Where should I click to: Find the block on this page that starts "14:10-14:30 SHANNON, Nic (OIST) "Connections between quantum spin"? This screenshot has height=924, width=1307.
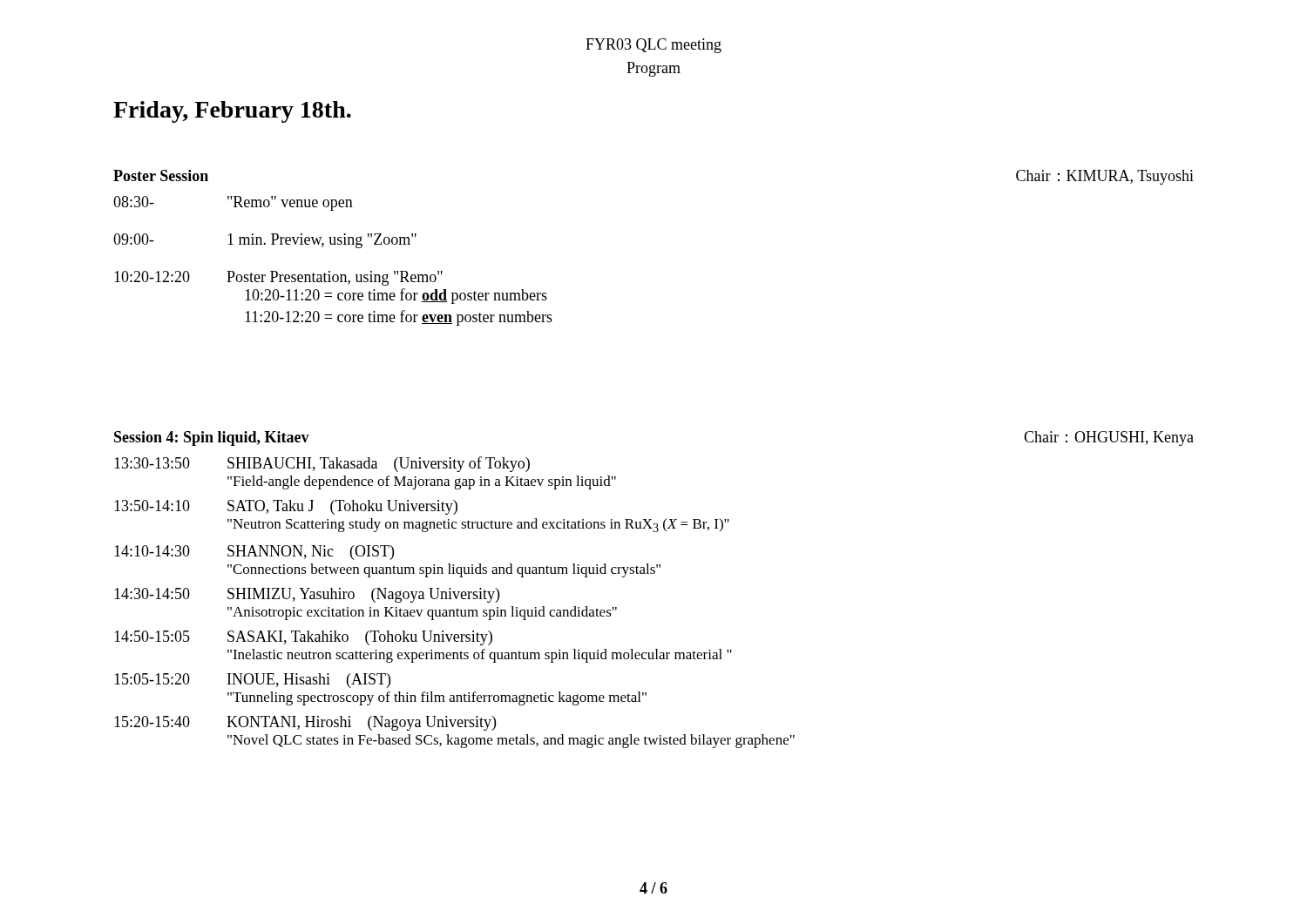(x=654, y=561)
